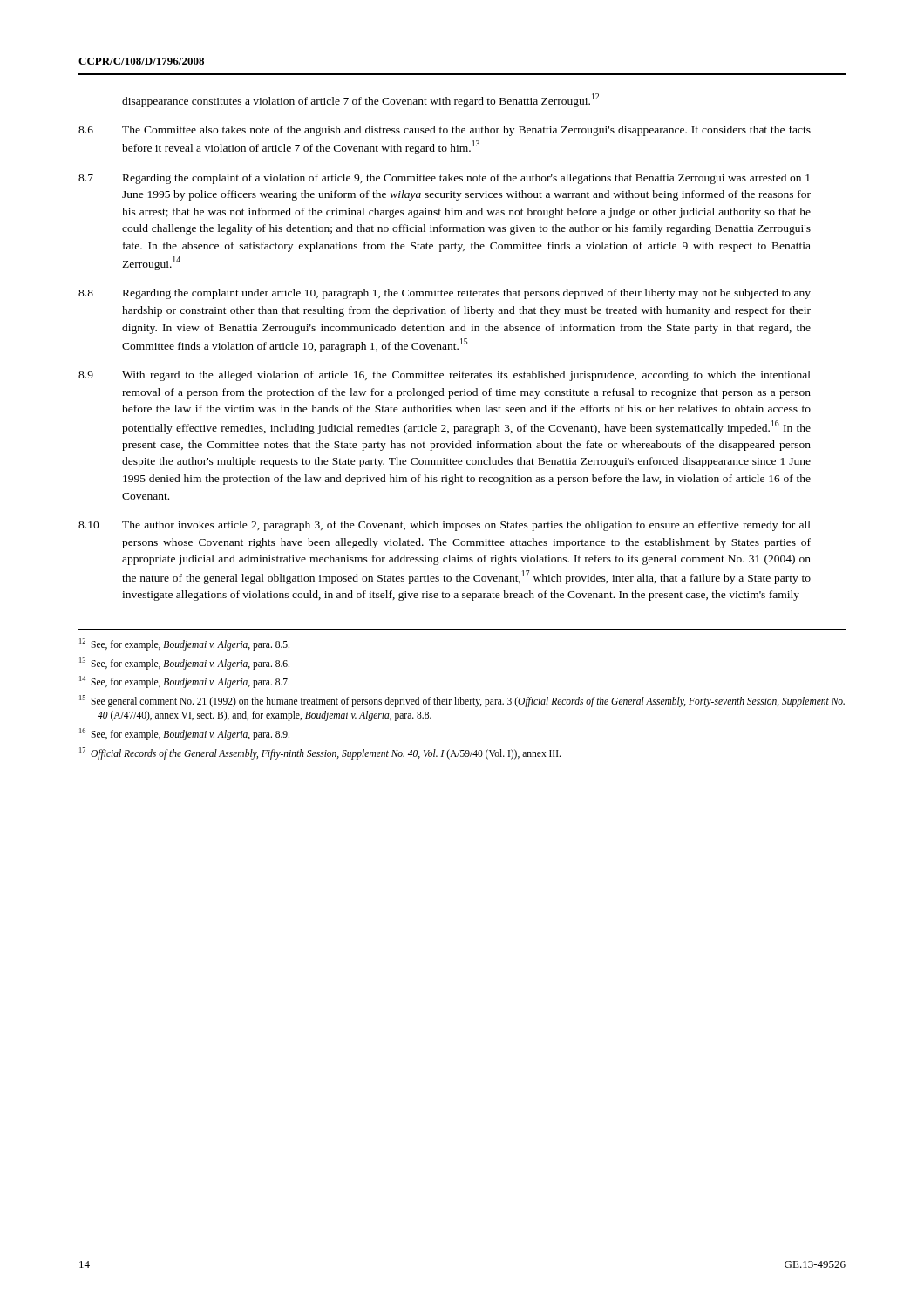Locate the block starting "6The Committee also"
Viewport: 924px width, 1308px height.
[445, 139]
